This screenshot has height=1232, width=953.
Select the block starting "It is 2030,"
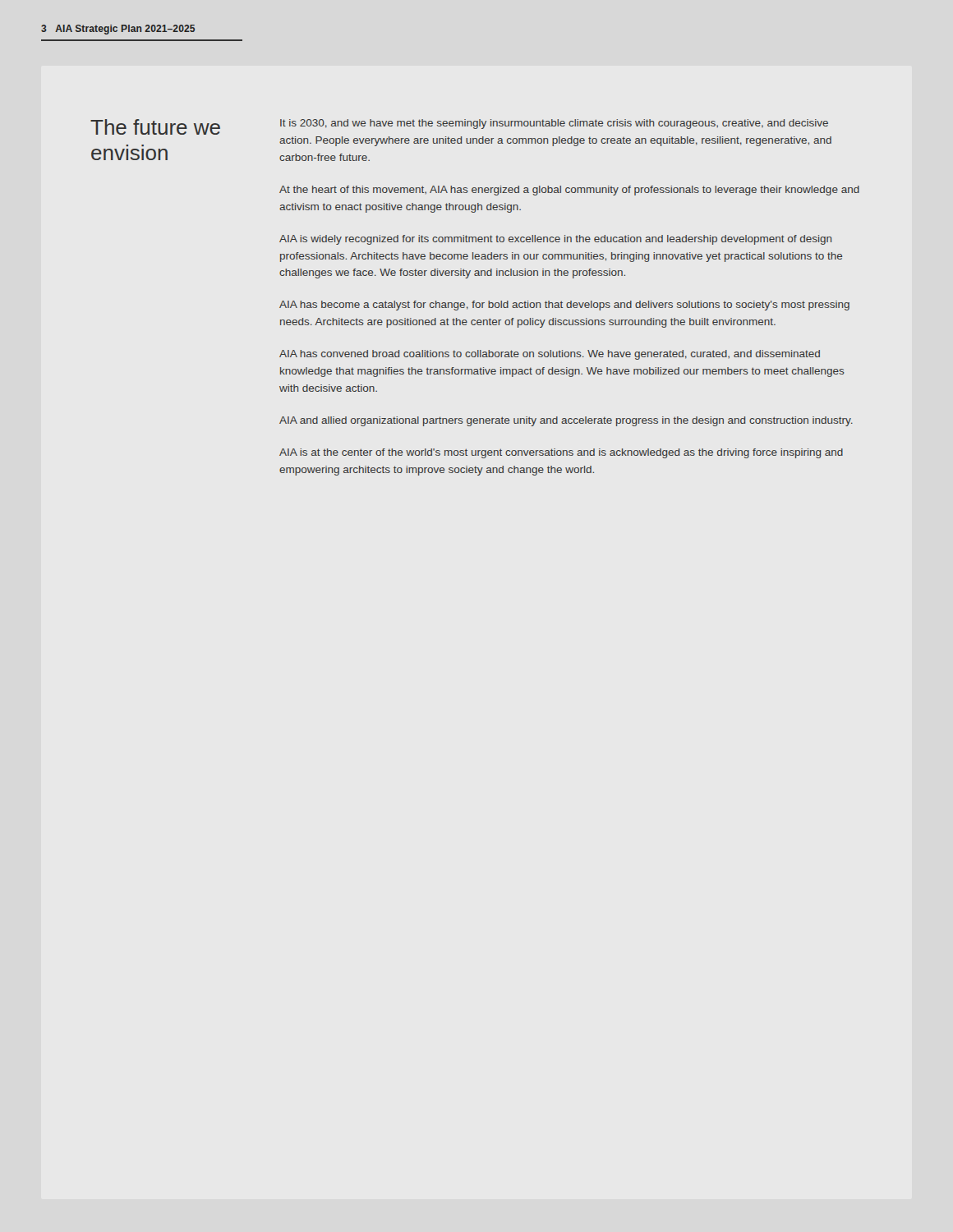tap(556, 140)
